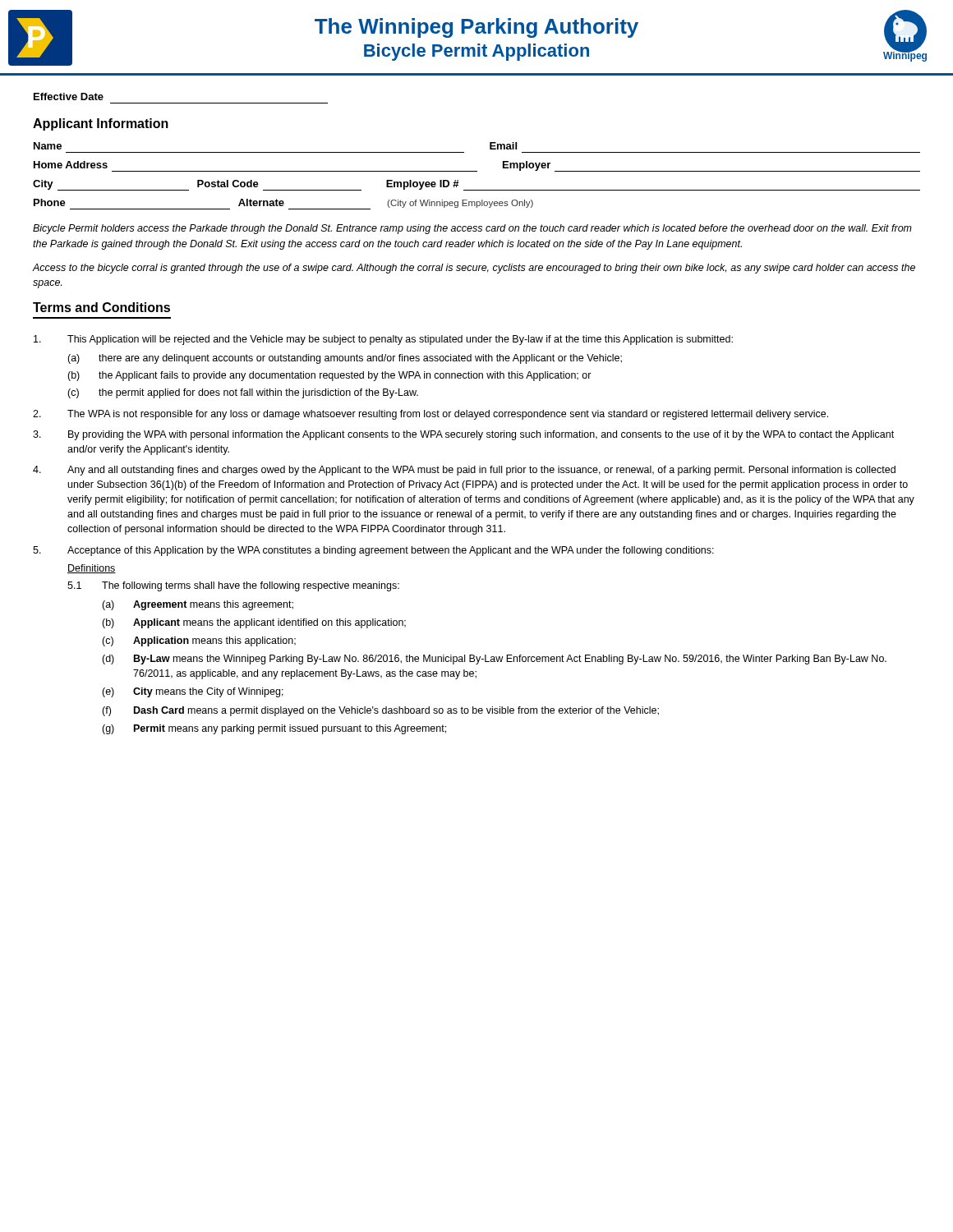The width and height of the screenshot is (953, 1232).
Task: Point to "Terms and Conditions"
Action: click(102, 308)
